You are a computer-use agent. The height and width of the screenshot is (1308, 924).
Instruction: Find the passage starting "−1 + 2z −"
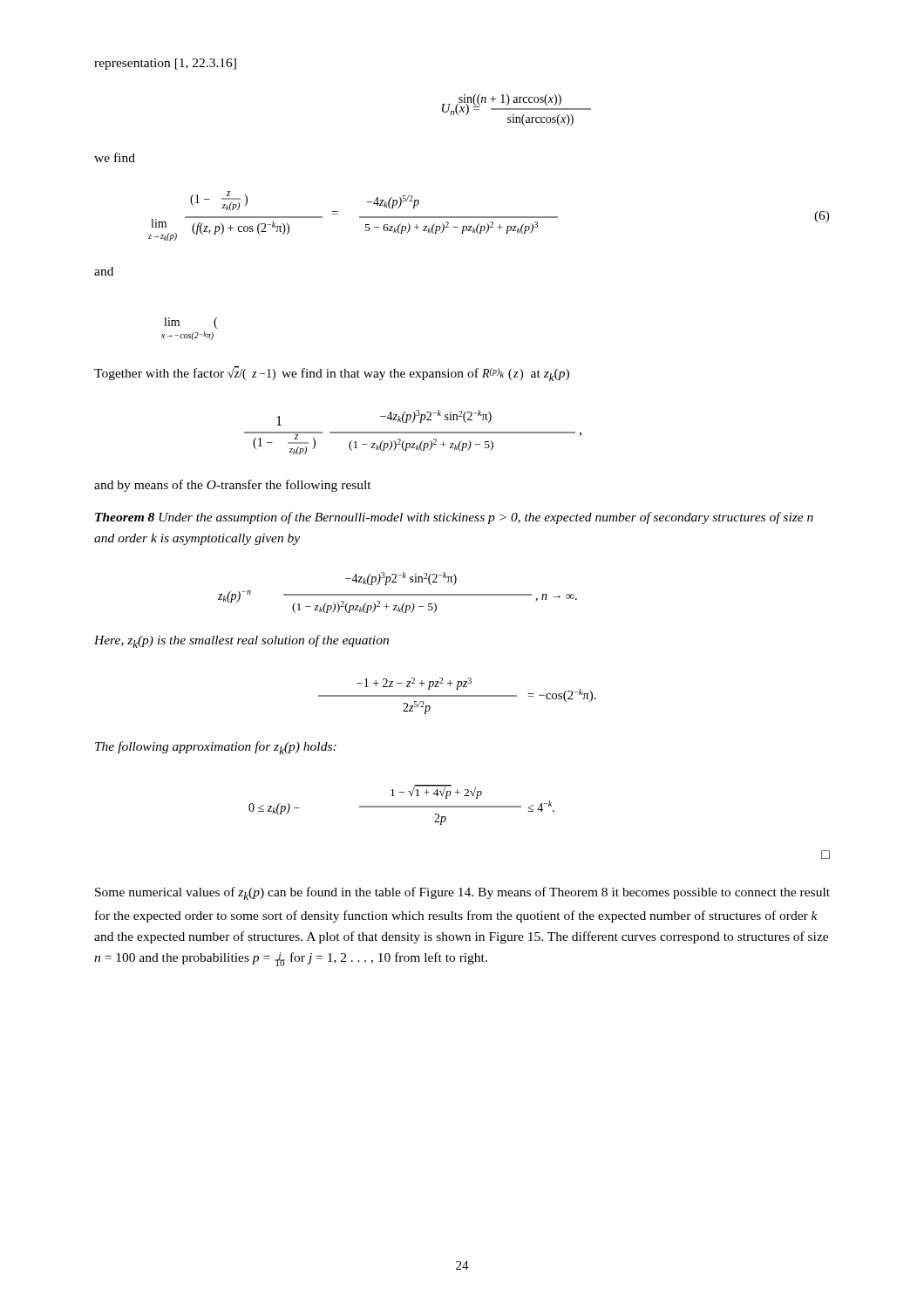click(x=462, y=695)
